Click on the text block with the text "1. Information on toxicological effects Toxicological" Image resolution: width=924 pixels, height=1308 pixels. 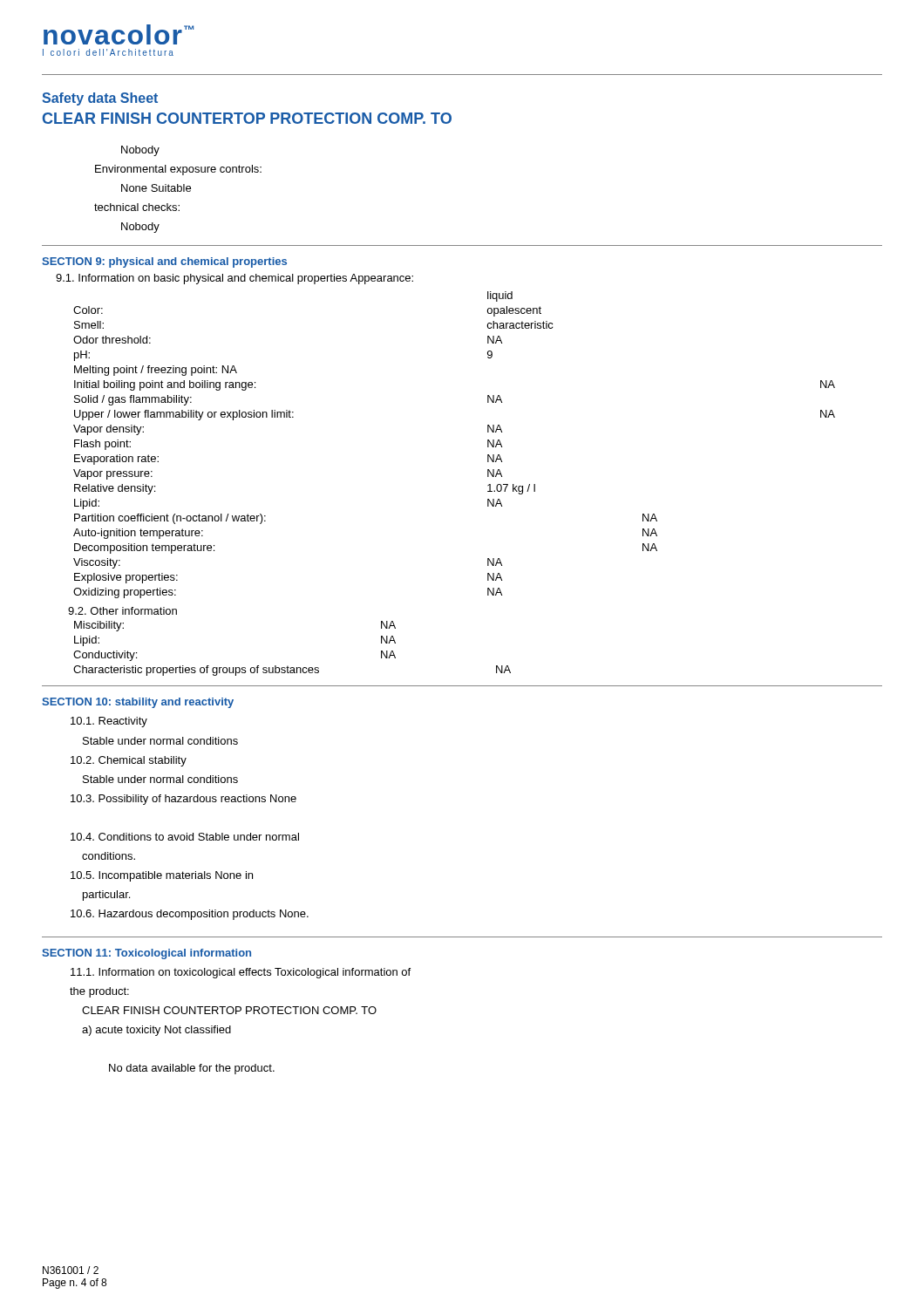point(241,973)
